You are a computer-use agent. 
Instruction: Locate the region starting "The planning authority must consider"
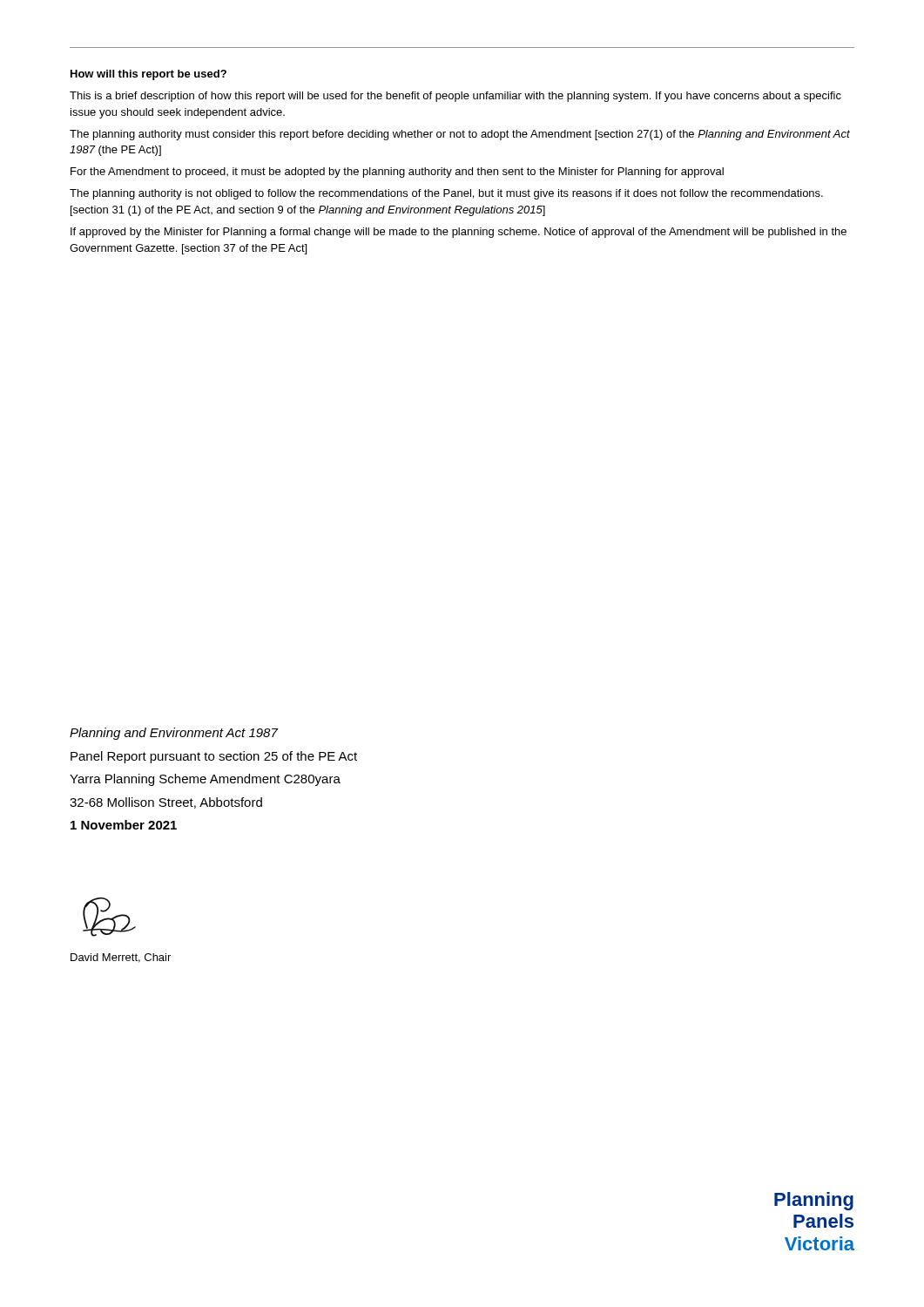point(462,142)
